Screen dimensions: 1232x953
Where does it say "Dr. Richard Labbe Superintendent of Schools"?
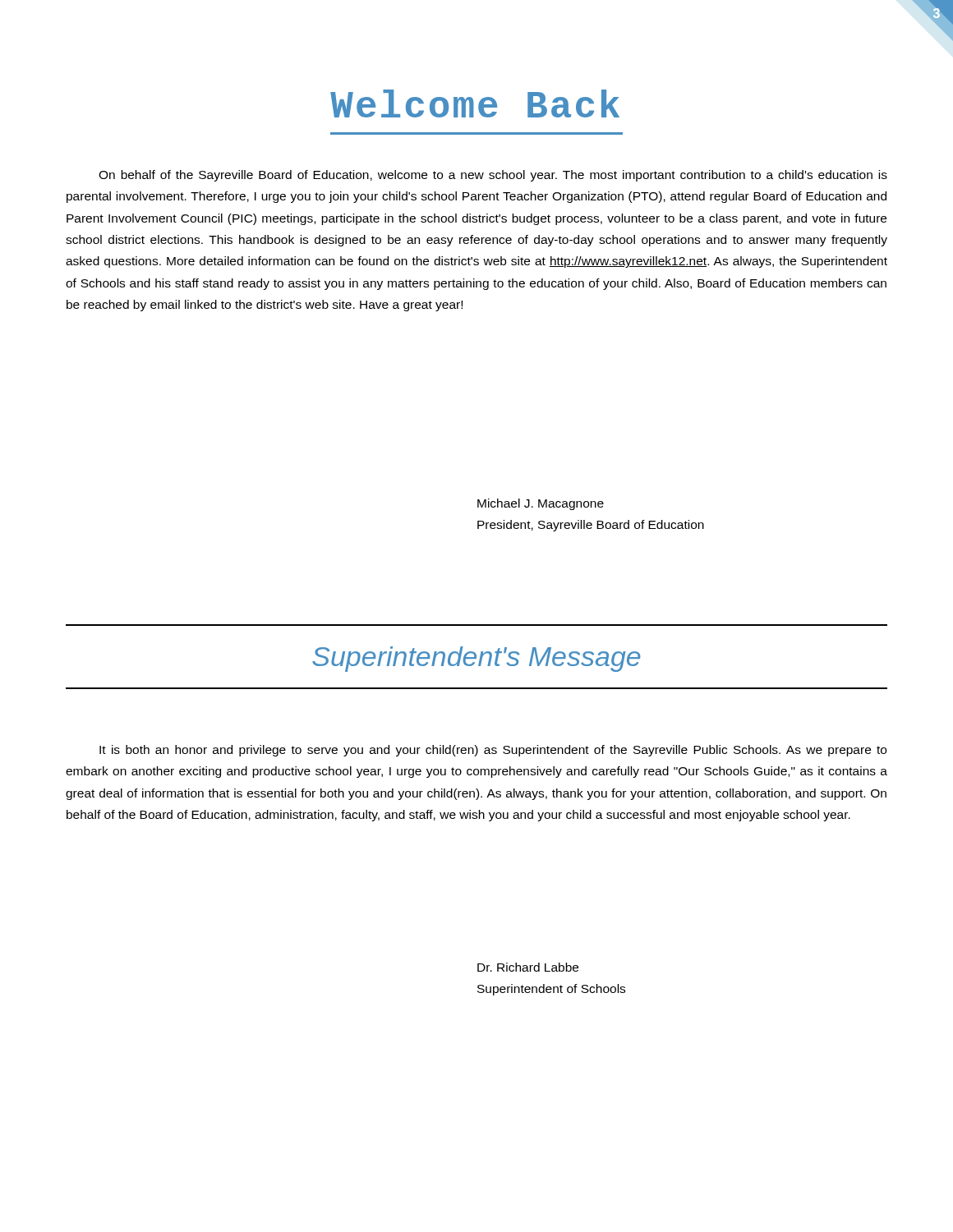(551, 978)
